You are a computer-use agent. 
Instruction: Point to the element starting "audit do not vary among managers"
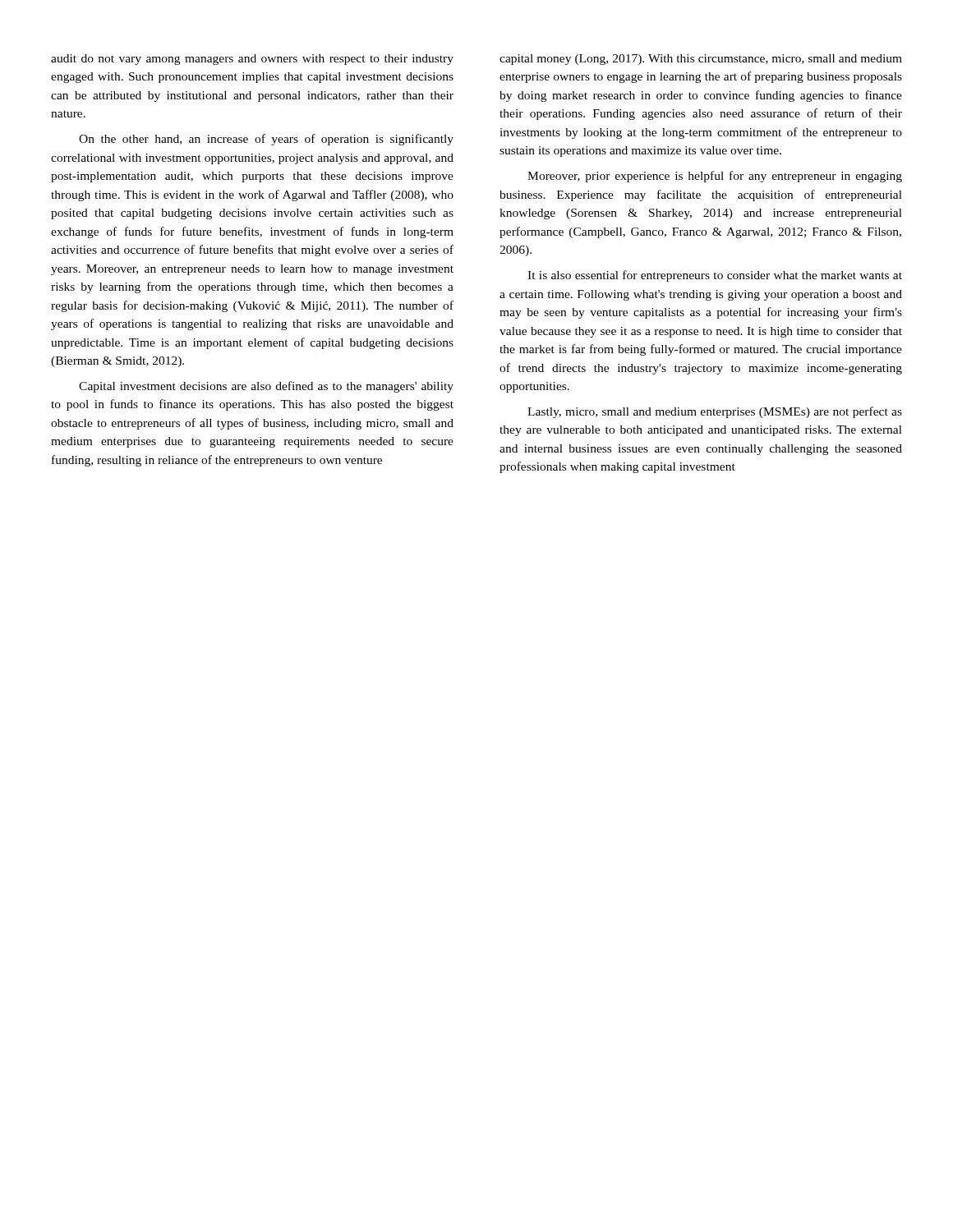(x=252, y=259)
